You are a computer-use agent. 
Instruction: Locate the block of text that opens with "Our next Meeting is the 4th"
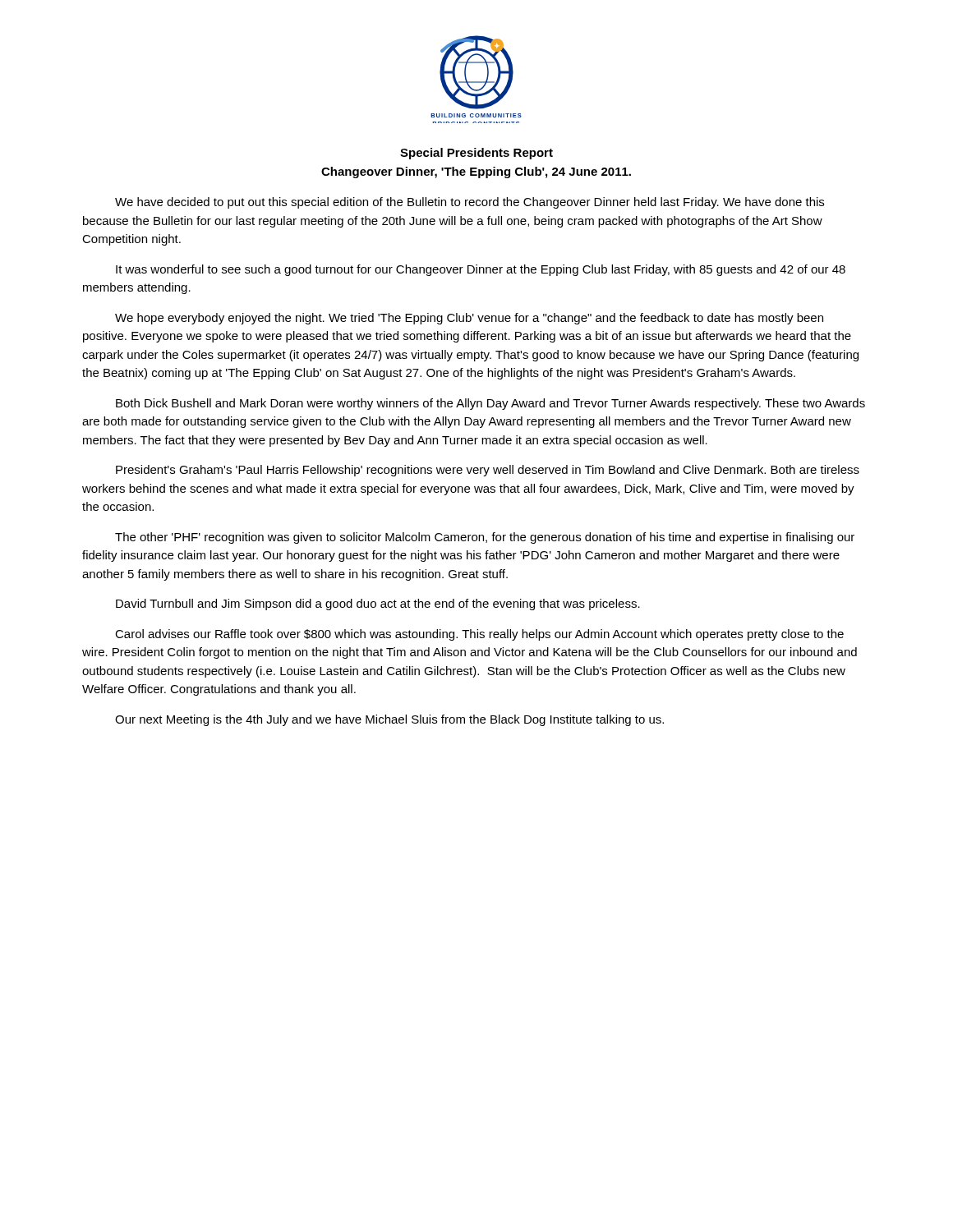[390, 719]
